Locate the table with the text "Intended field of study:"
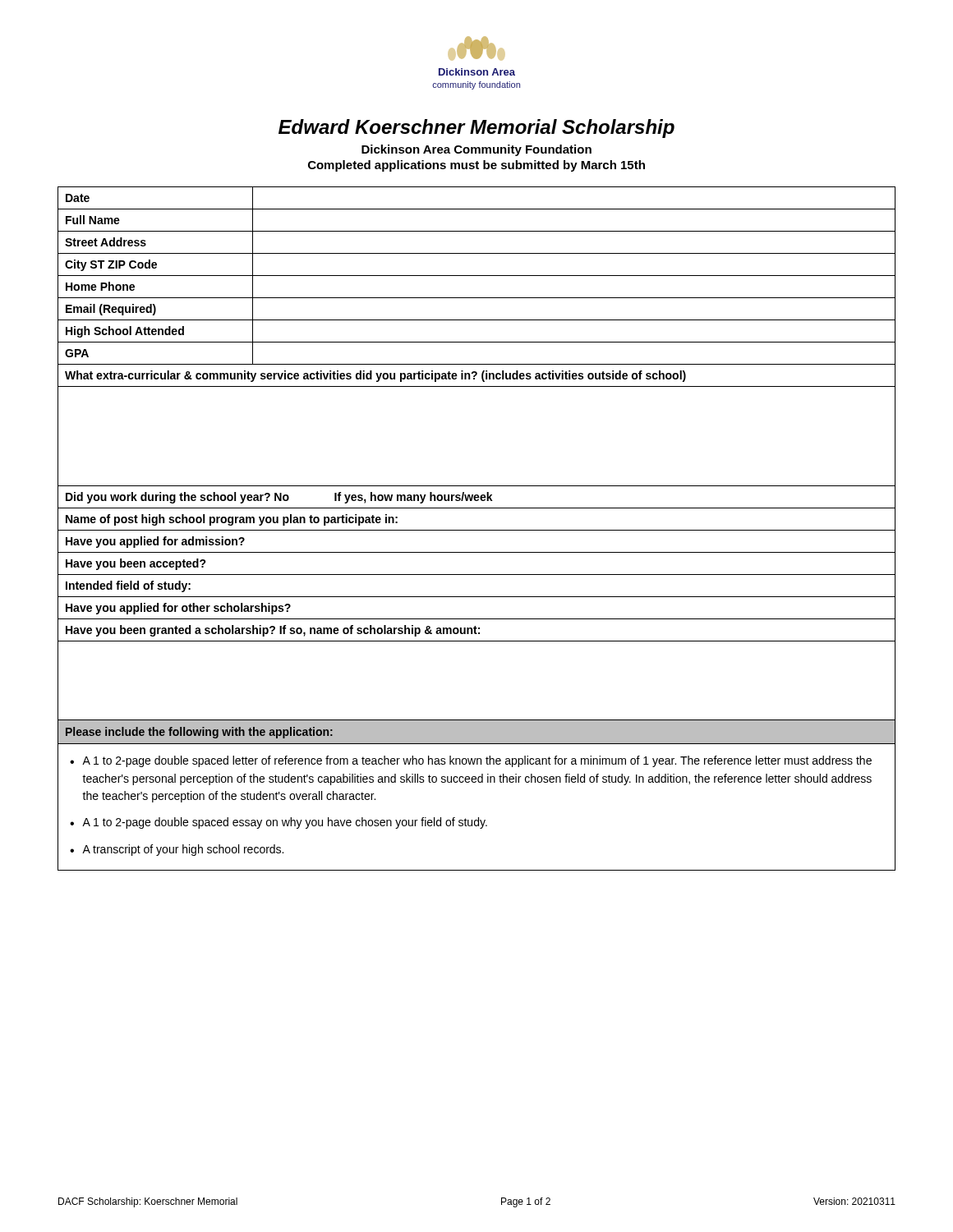Image resolution: width=953 pixels, height=1232 pixels. 476,528
